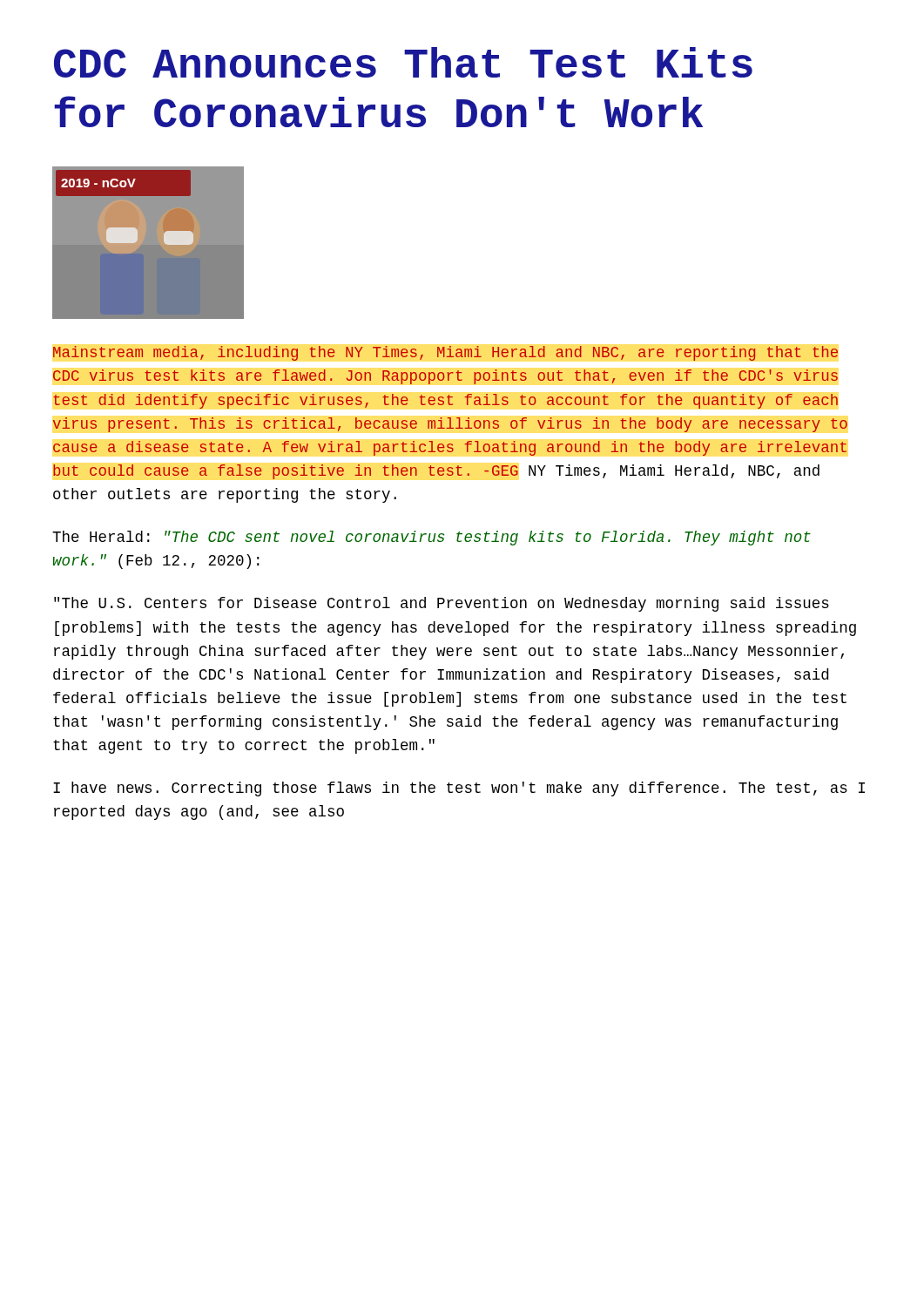Locate the block of text that opens with "I have news. Correcting those flaws"

tap(459, 801)
